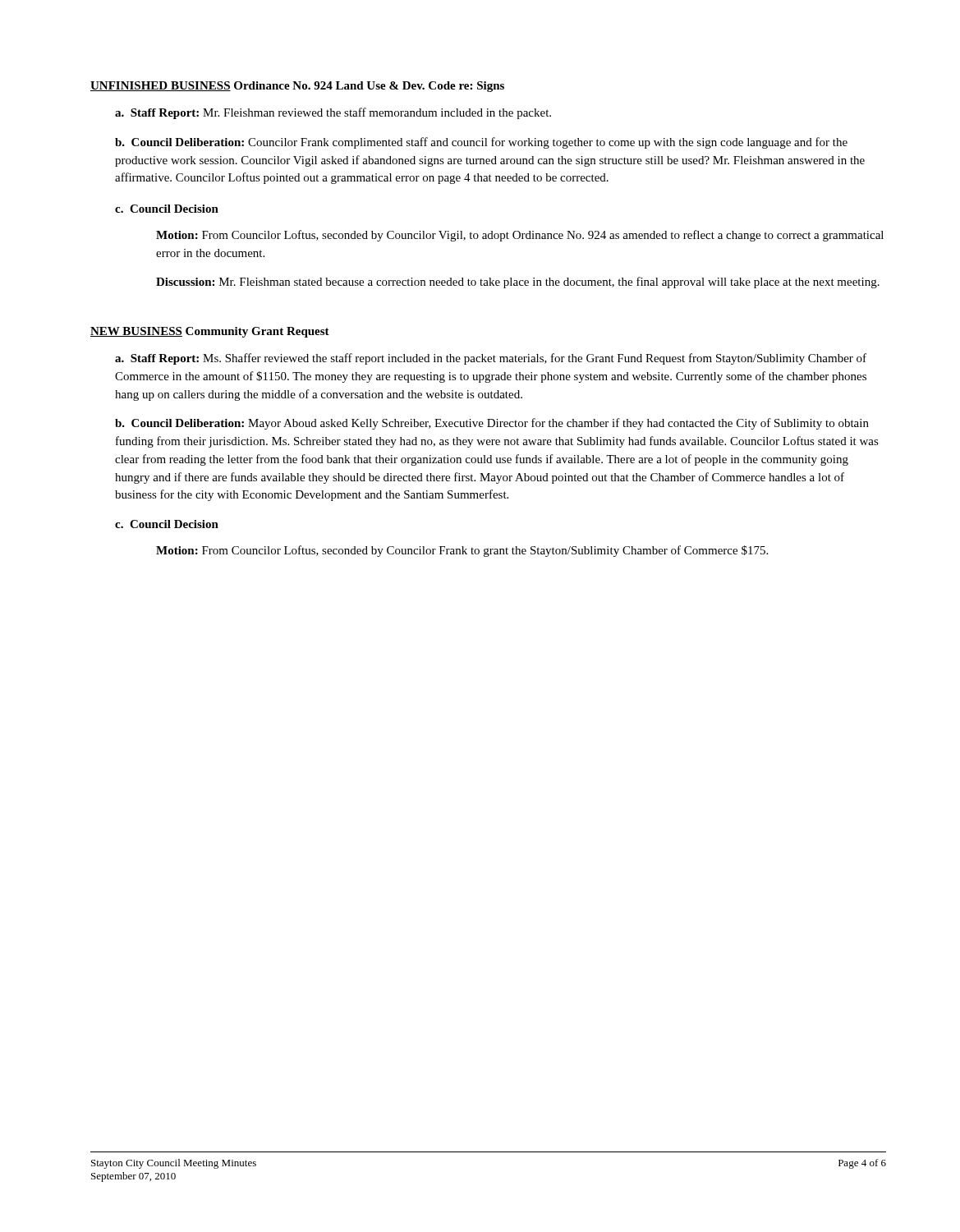Locate the section header with the text "Community Grant Request"
Viewport: 960px width, 1232px height.
[257, 331]
